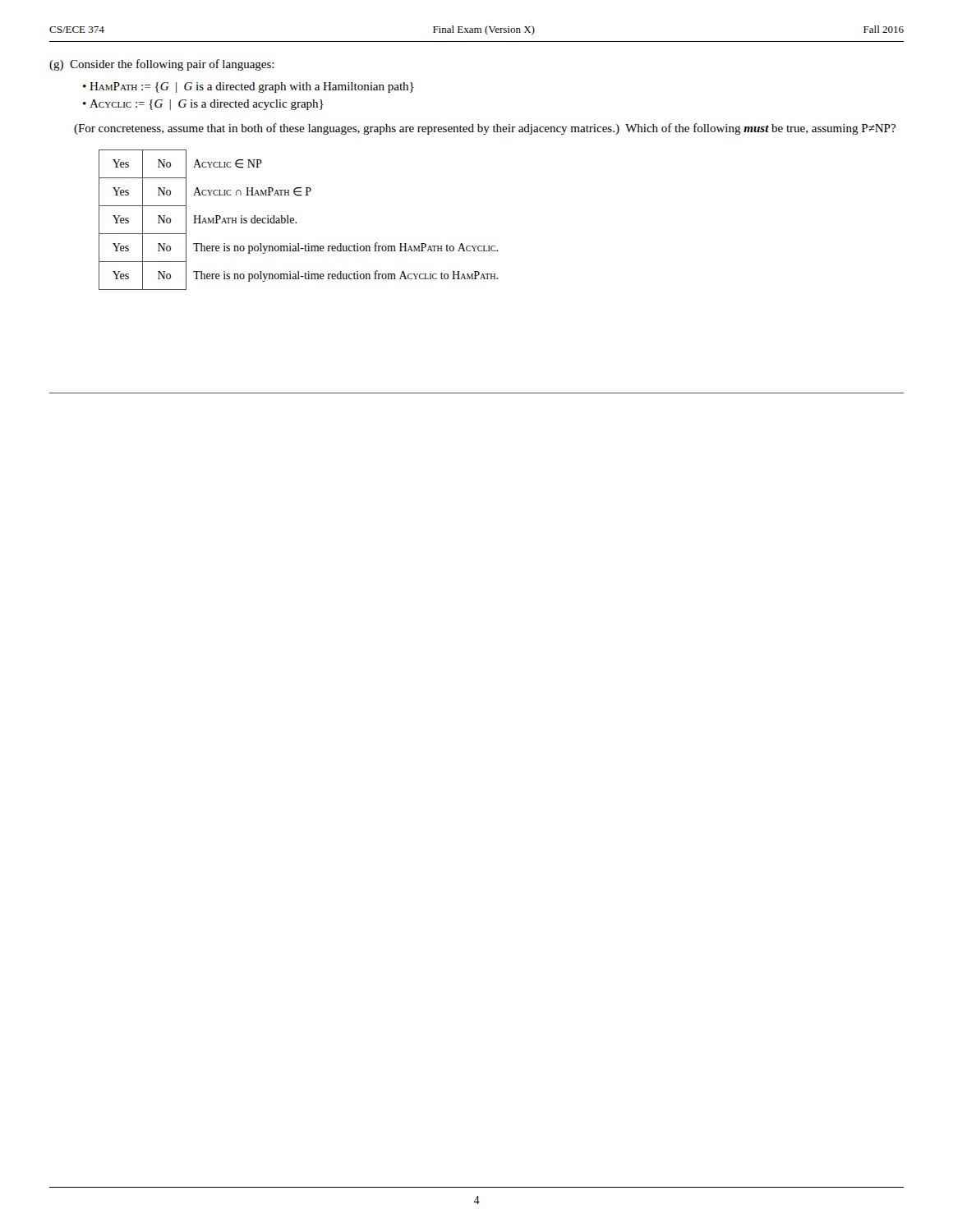
Task: Find the block on this page that starts "HamPath := {G | G"
Action: point(252,86)
